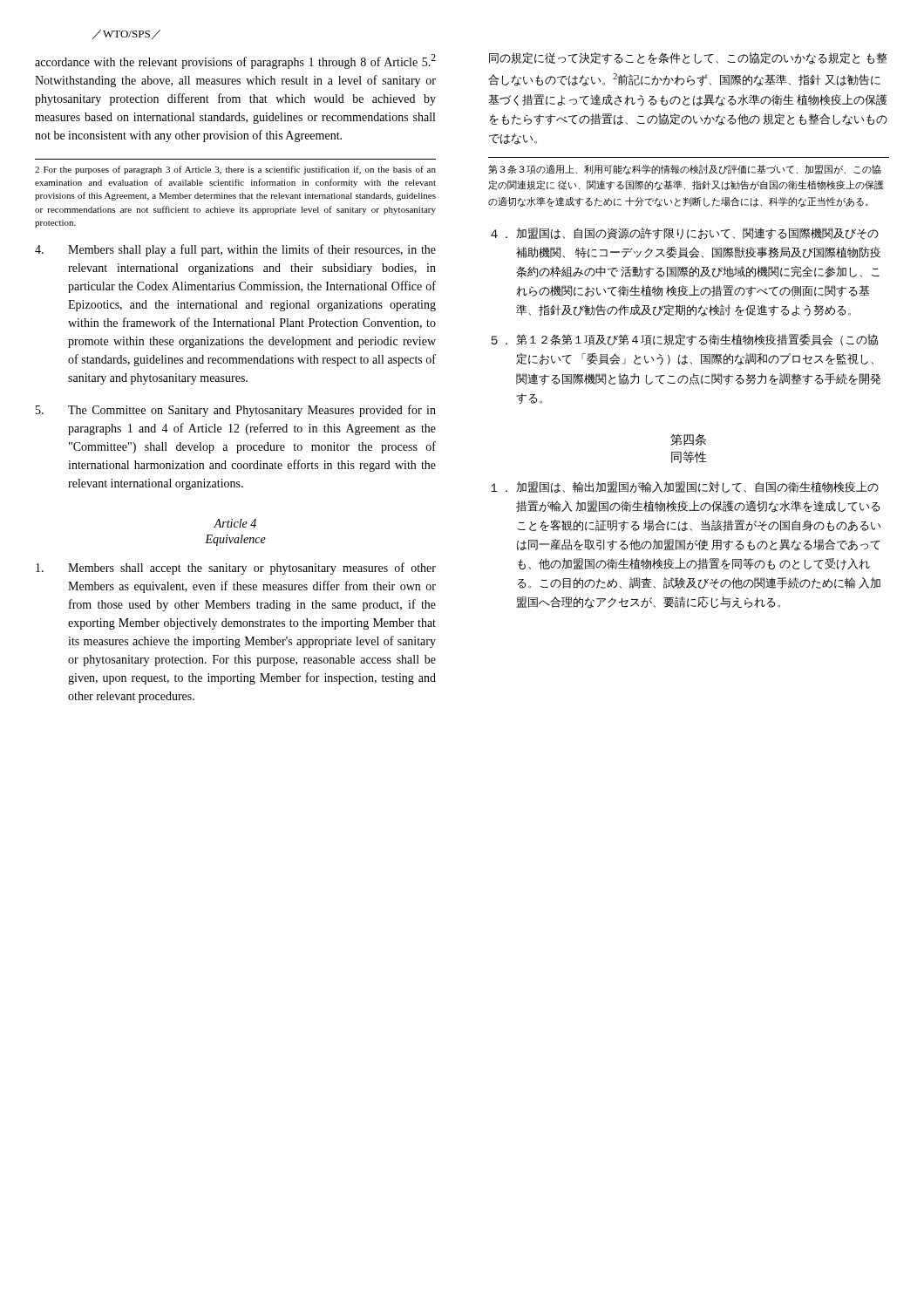This screenshot has width=924, height=1308.
Task: Find the passage starting "accordance with the relevant"
Action: [x=235, y=97]
